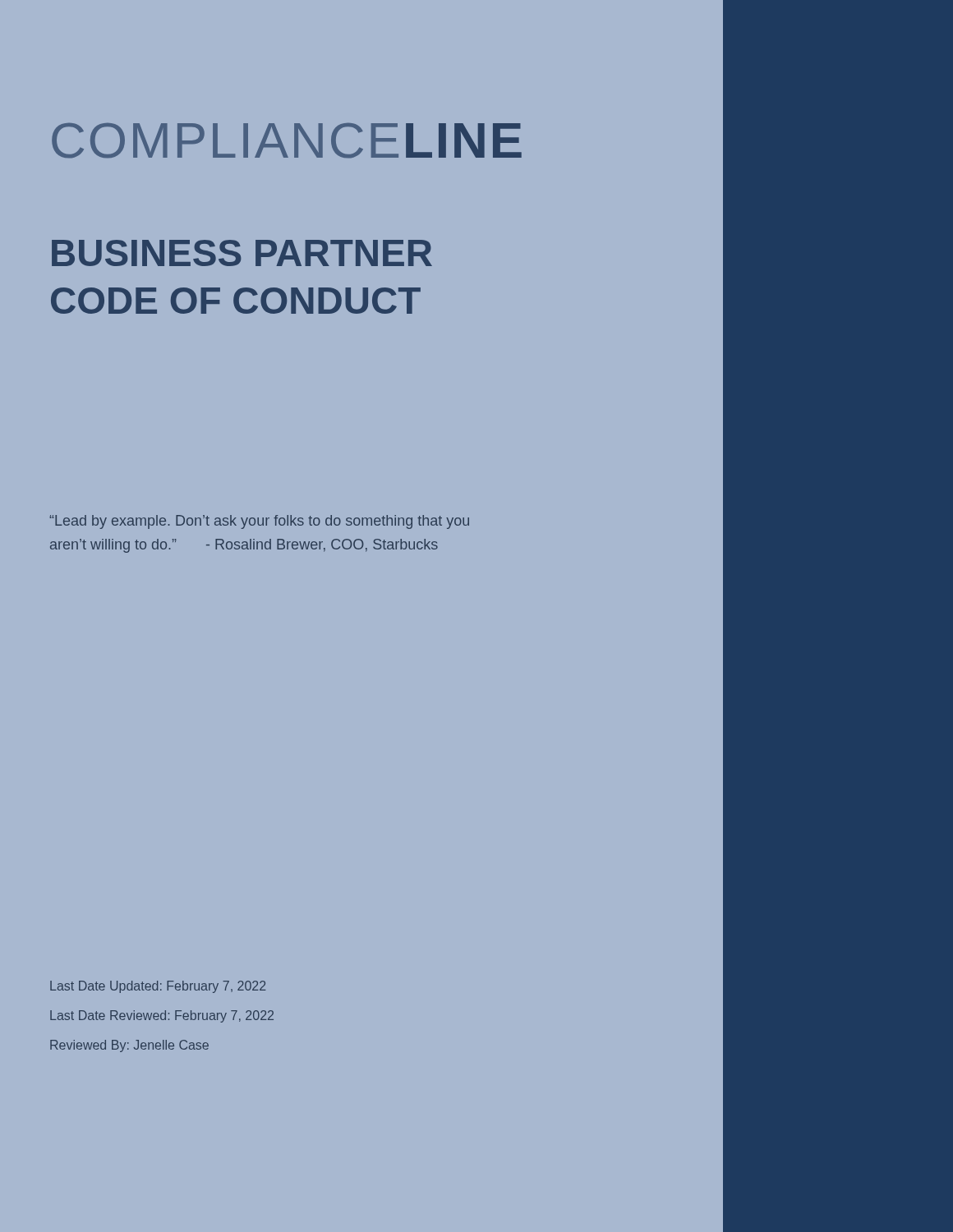Where is the passage that starts "Last Date Updated: February"?

(158, 987)
